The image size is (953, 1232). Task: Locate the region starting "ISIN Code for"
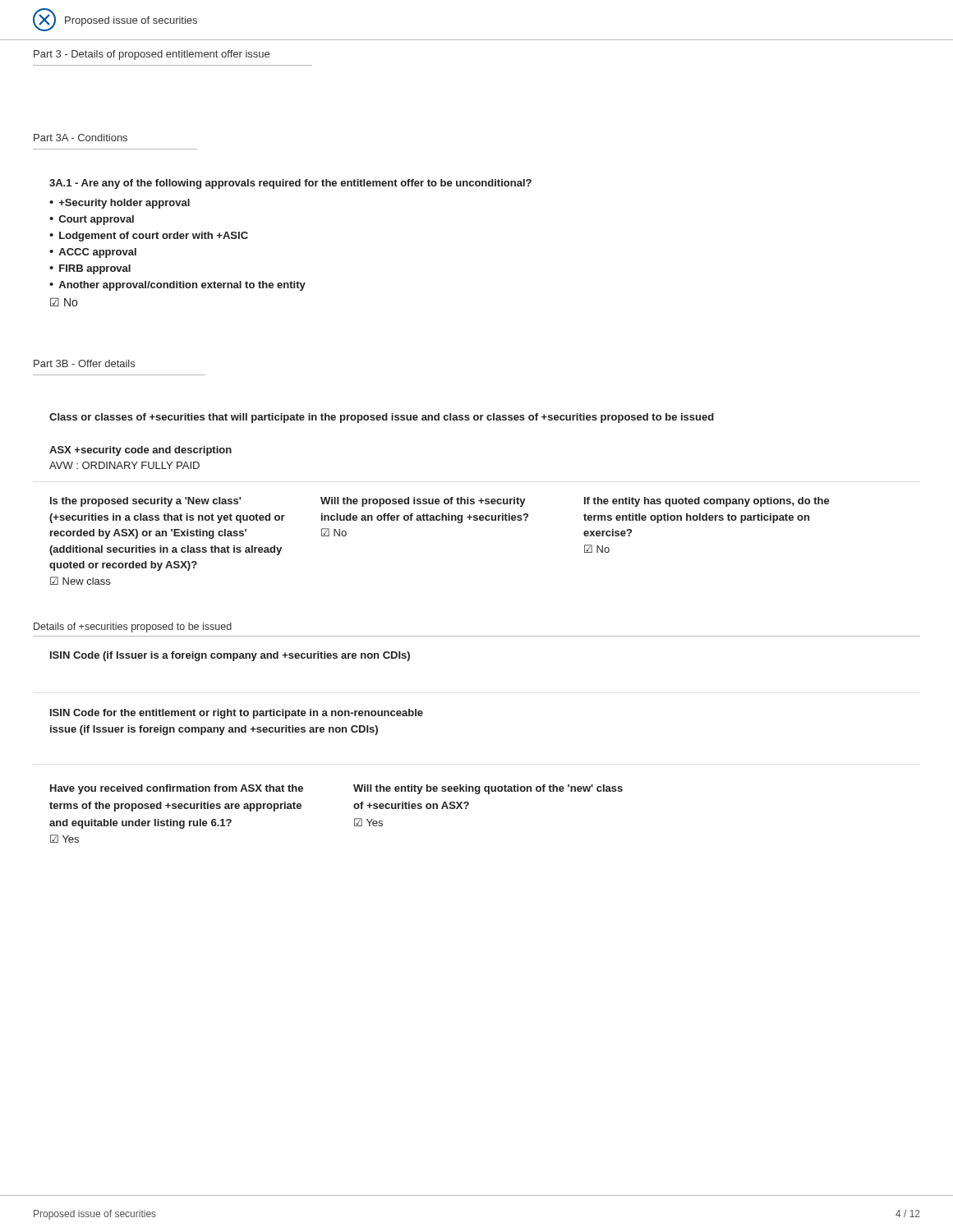pyautogui.click(x=237, y=714)
